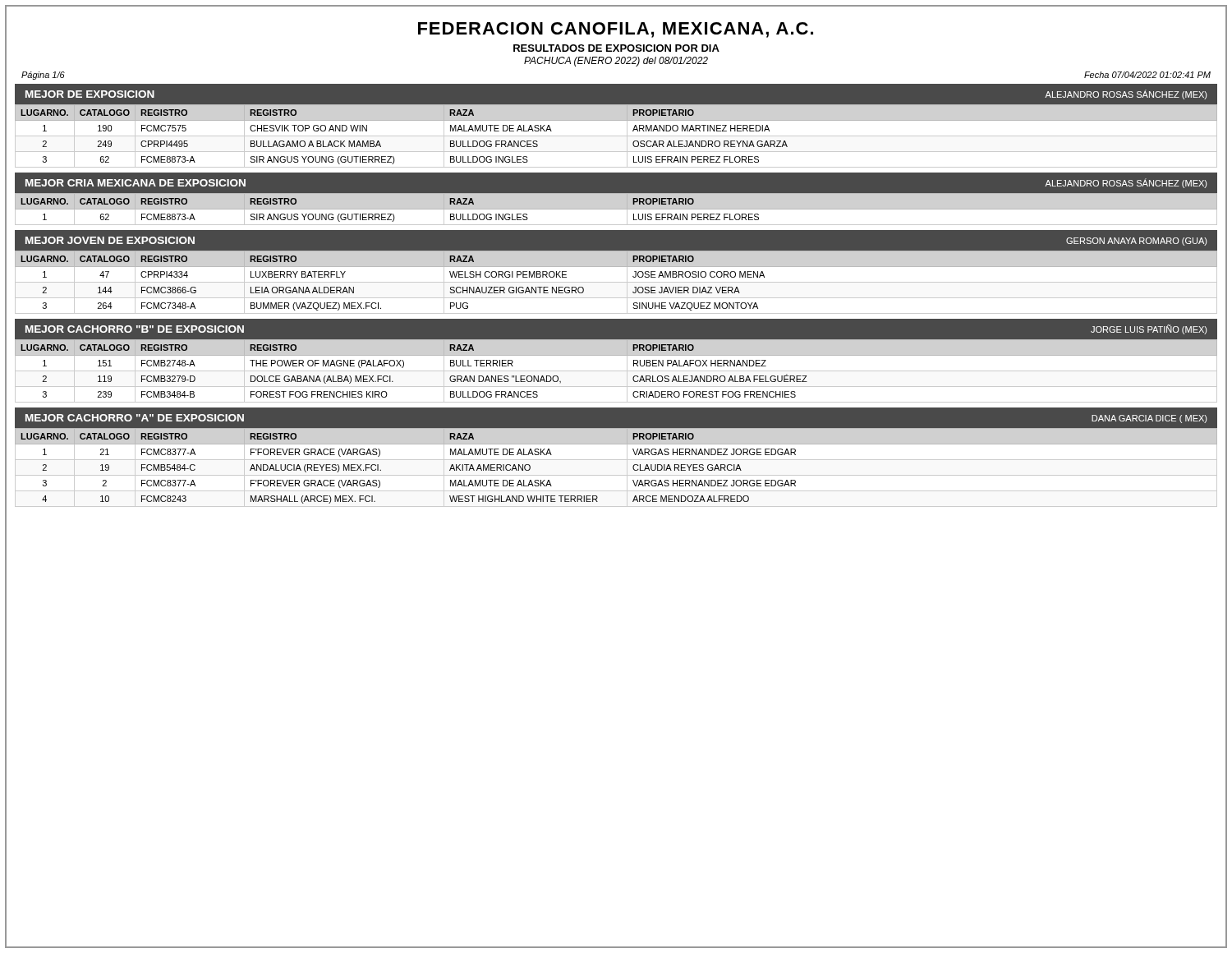
Task: Locate the section header that reads "MEJOR DE EXPOSICION"
Action: pyautogui.click(x=616, y=94)
